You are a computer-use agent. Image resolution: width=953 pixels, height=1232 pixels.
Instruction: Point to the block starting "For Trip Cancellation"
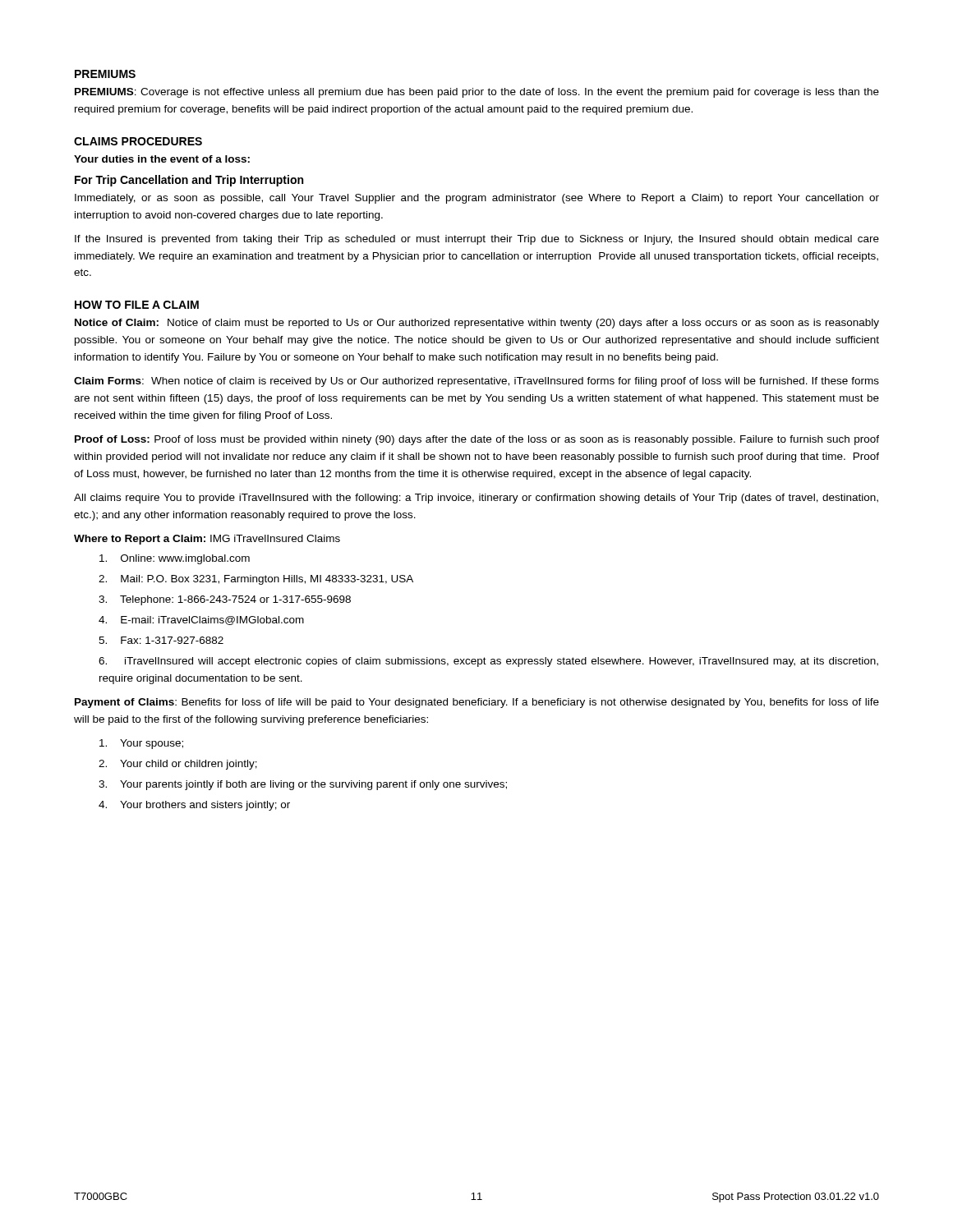[x=189, y=180]
